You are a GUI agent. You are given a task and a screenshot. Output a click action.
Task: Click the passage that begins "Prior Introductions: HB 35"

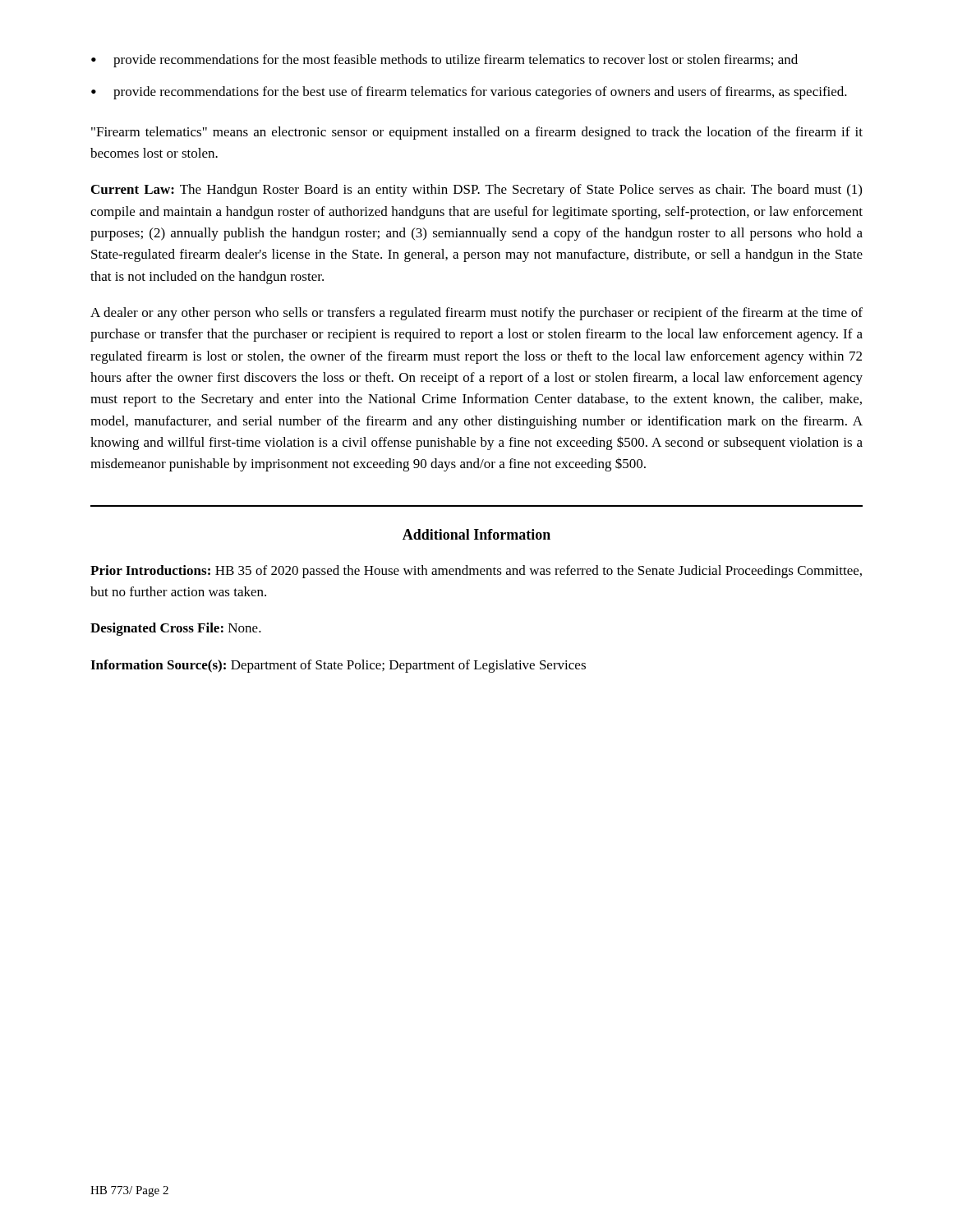(476, 581)
